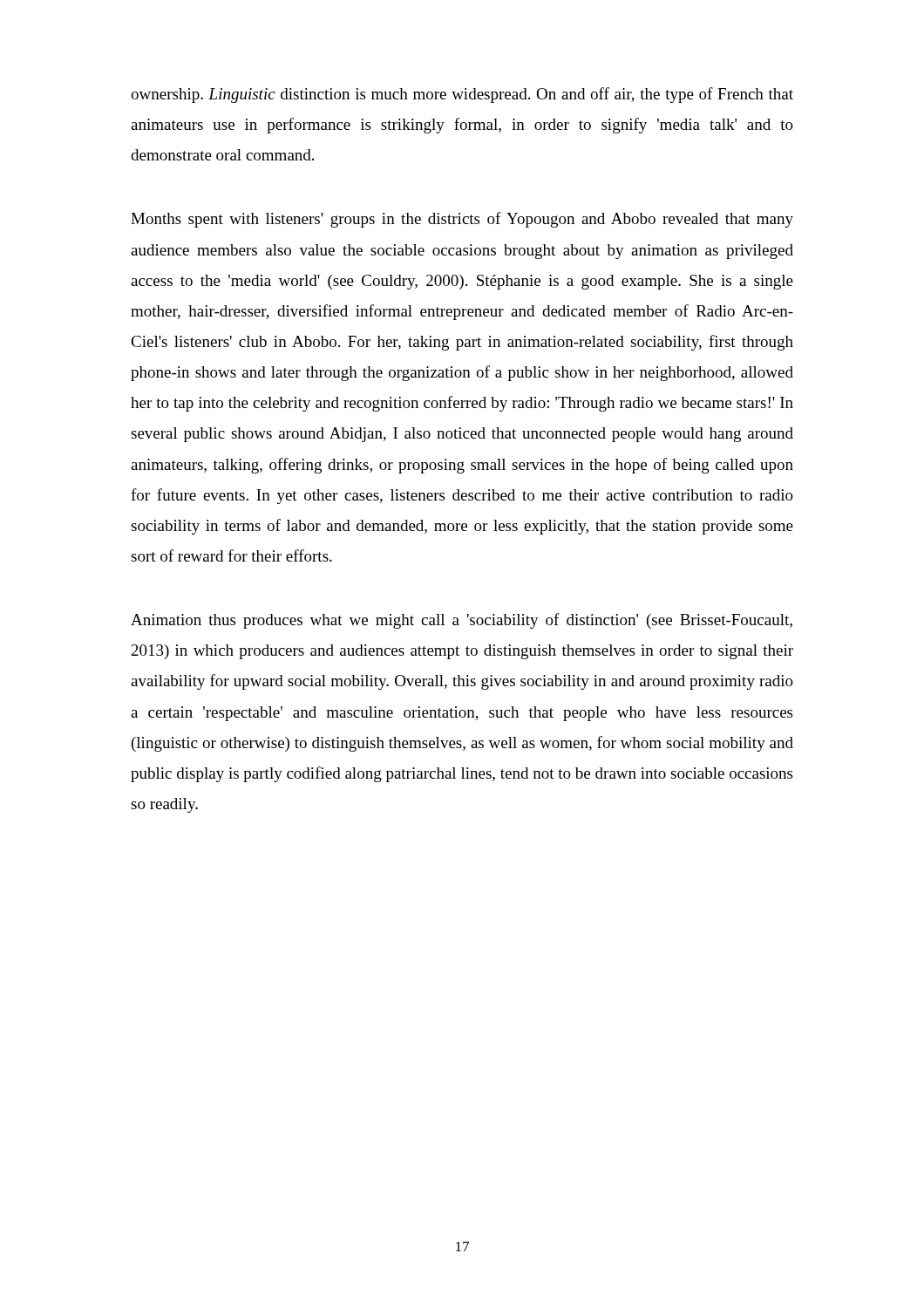Point to the block beginning "Months spent with listeners' groups in"
The image size is (924, 1308).
tap(462, 387)
